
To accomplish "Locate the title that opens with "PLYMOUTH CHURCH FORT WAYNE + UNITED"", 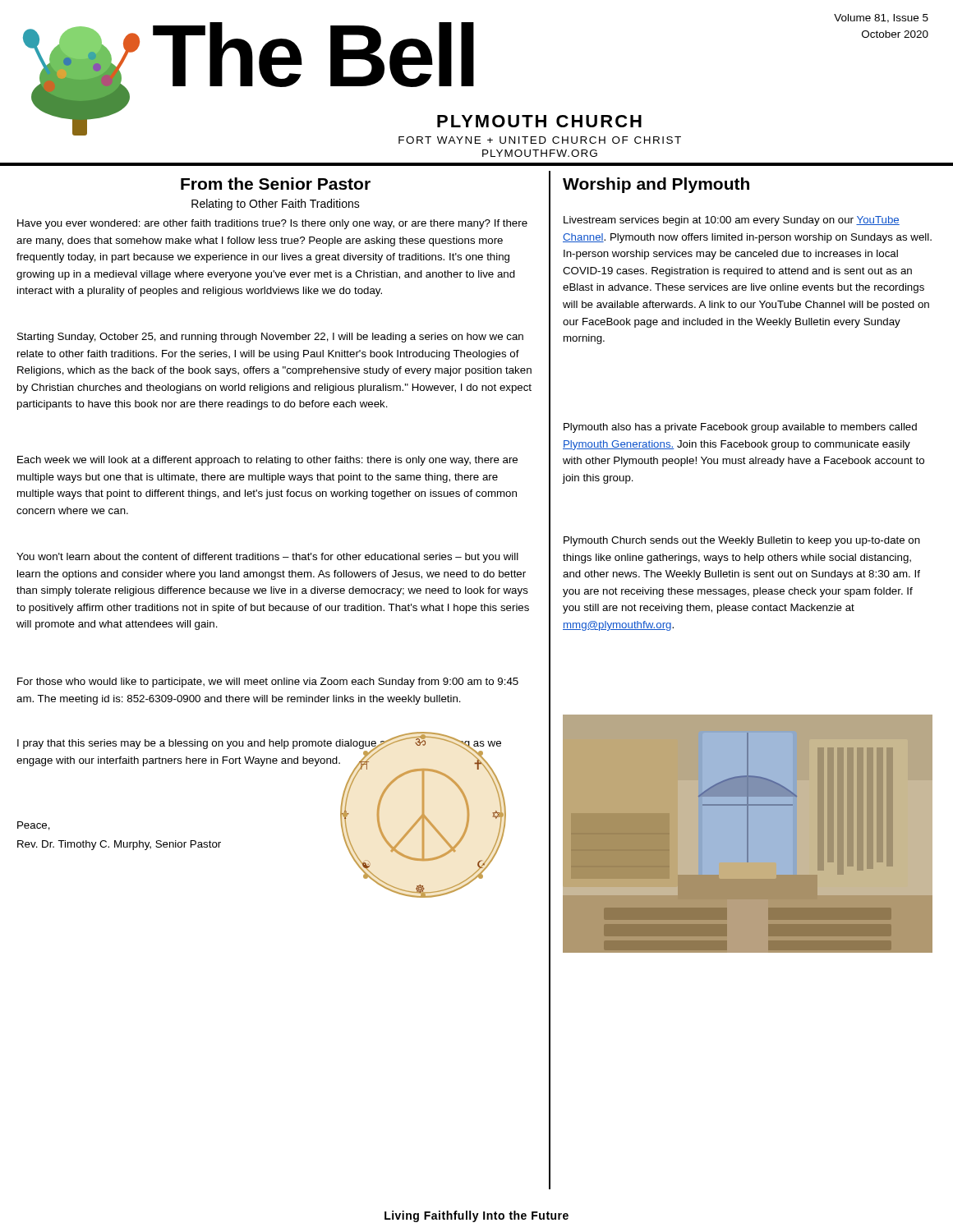I will tap(540, 135).
